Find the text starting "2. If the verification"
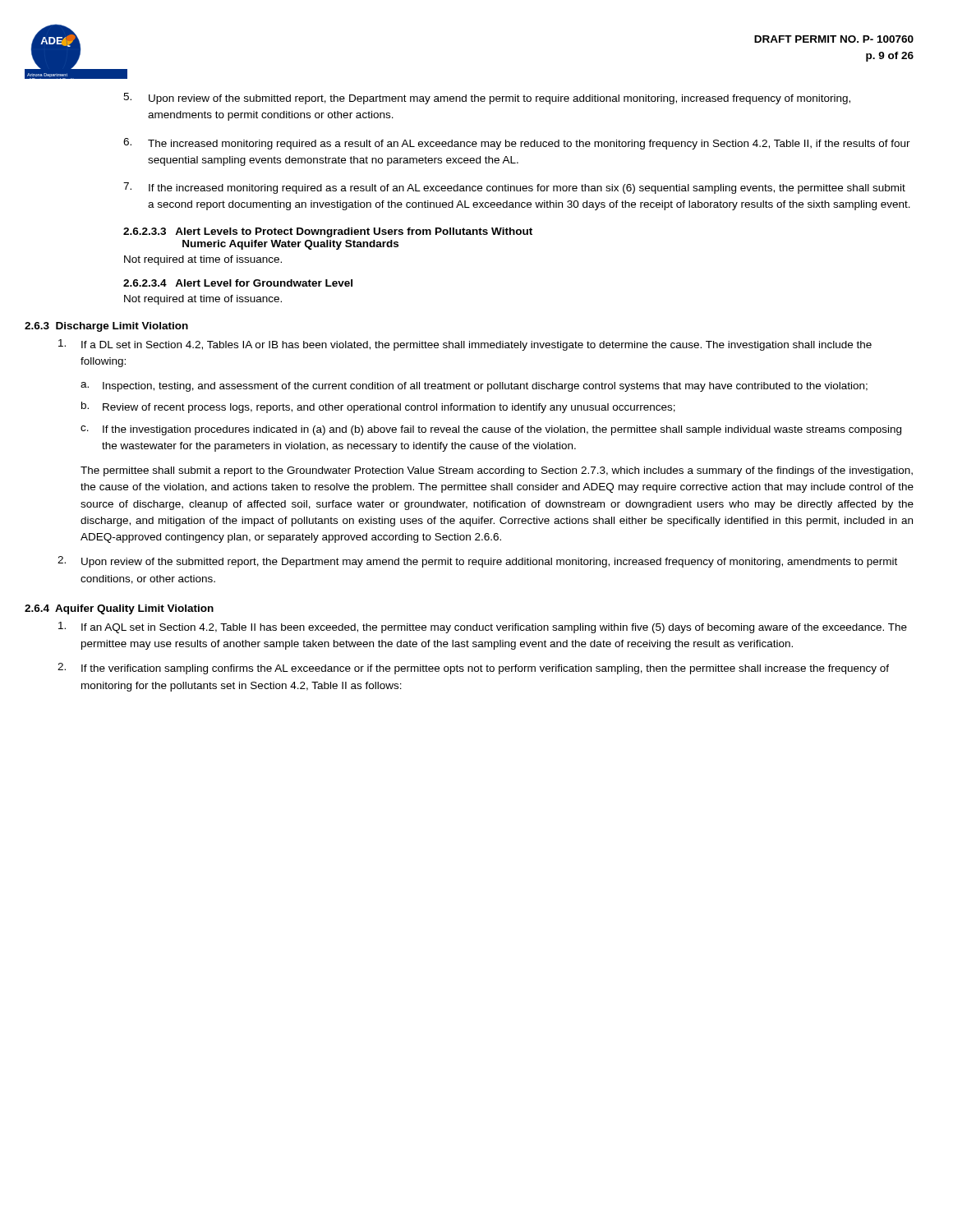The height and width of the screenshot is (1232, 953). click(486, 677)
